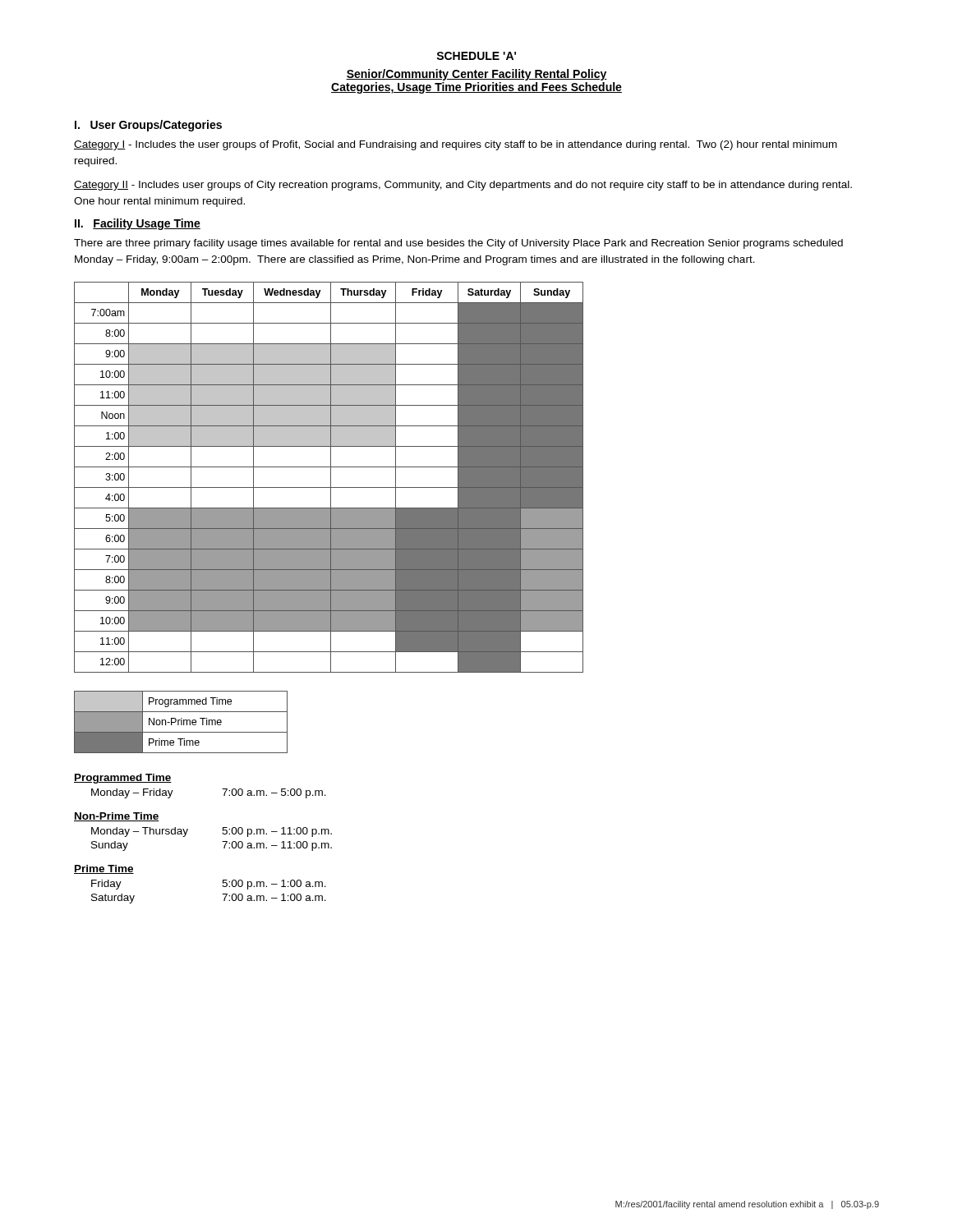Where is the passage that starts "Category II - Includes"?
The height and width of the screenshot is (1232, 953).
point(465,193)
